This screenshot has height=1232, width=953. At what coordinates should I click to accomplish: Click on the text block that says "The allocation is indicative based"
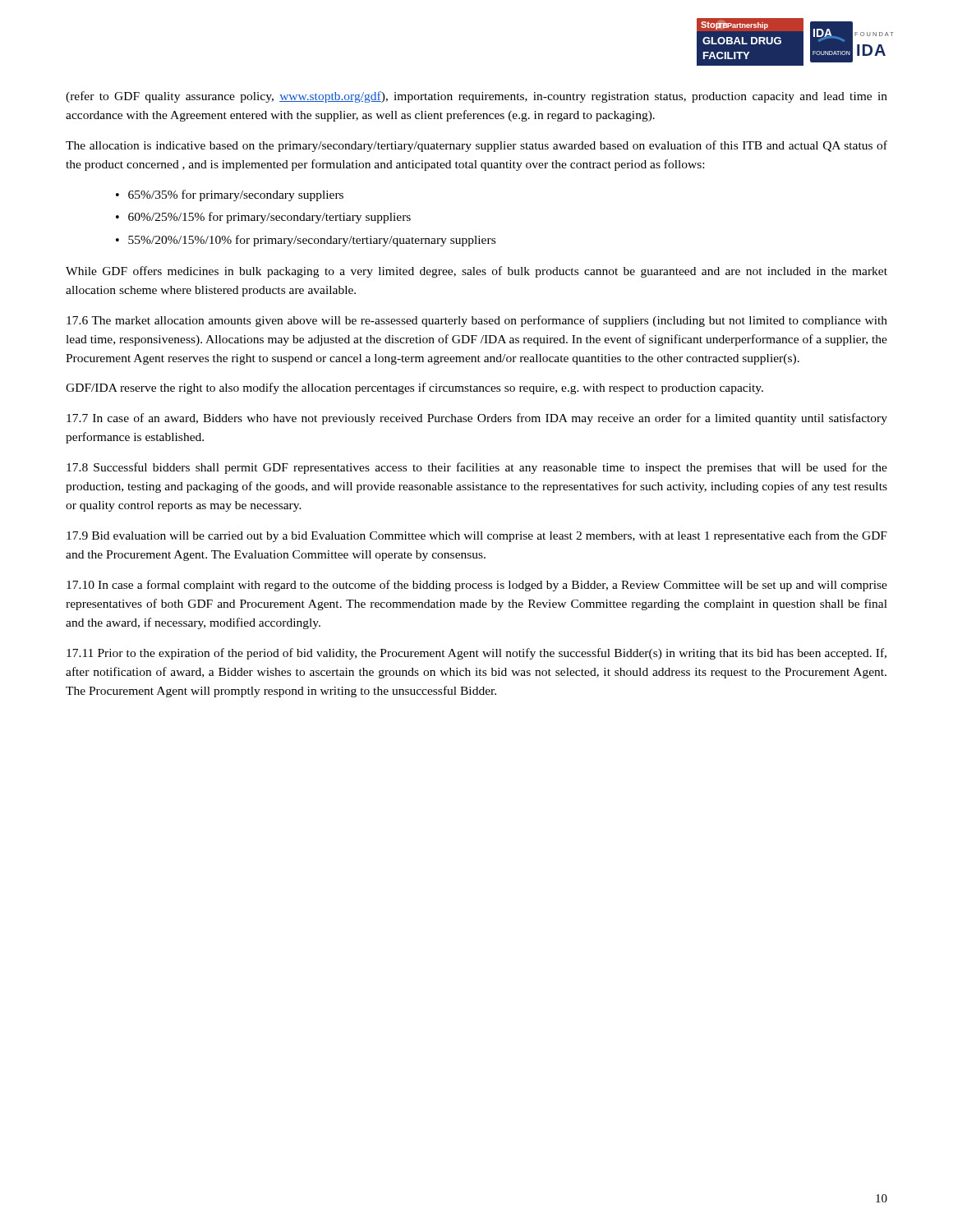(476, 154)
